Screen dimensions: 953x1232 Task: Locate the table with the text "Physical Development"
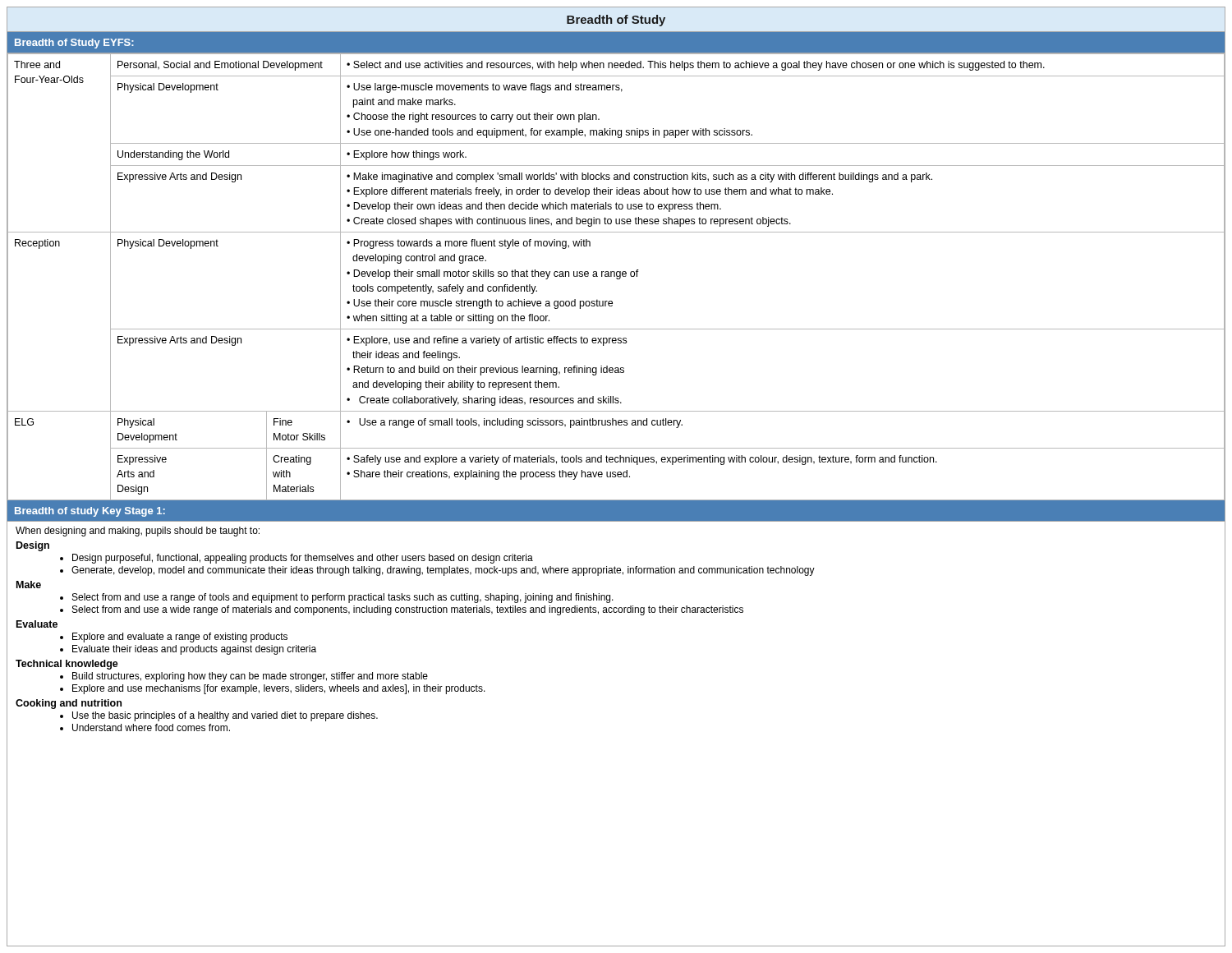[616, 277]
